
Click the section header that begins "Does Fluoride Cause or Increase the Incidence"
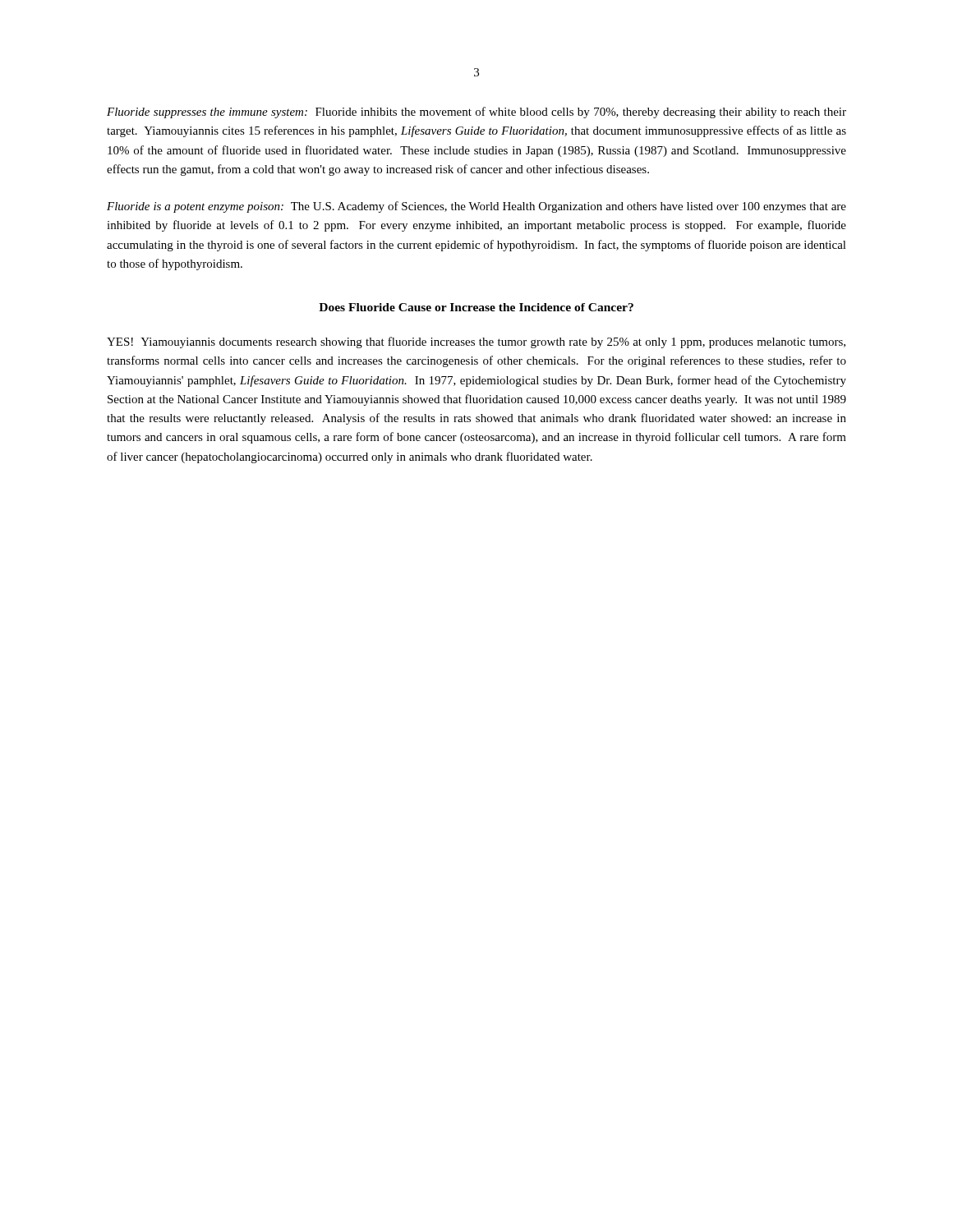point(476,307)
